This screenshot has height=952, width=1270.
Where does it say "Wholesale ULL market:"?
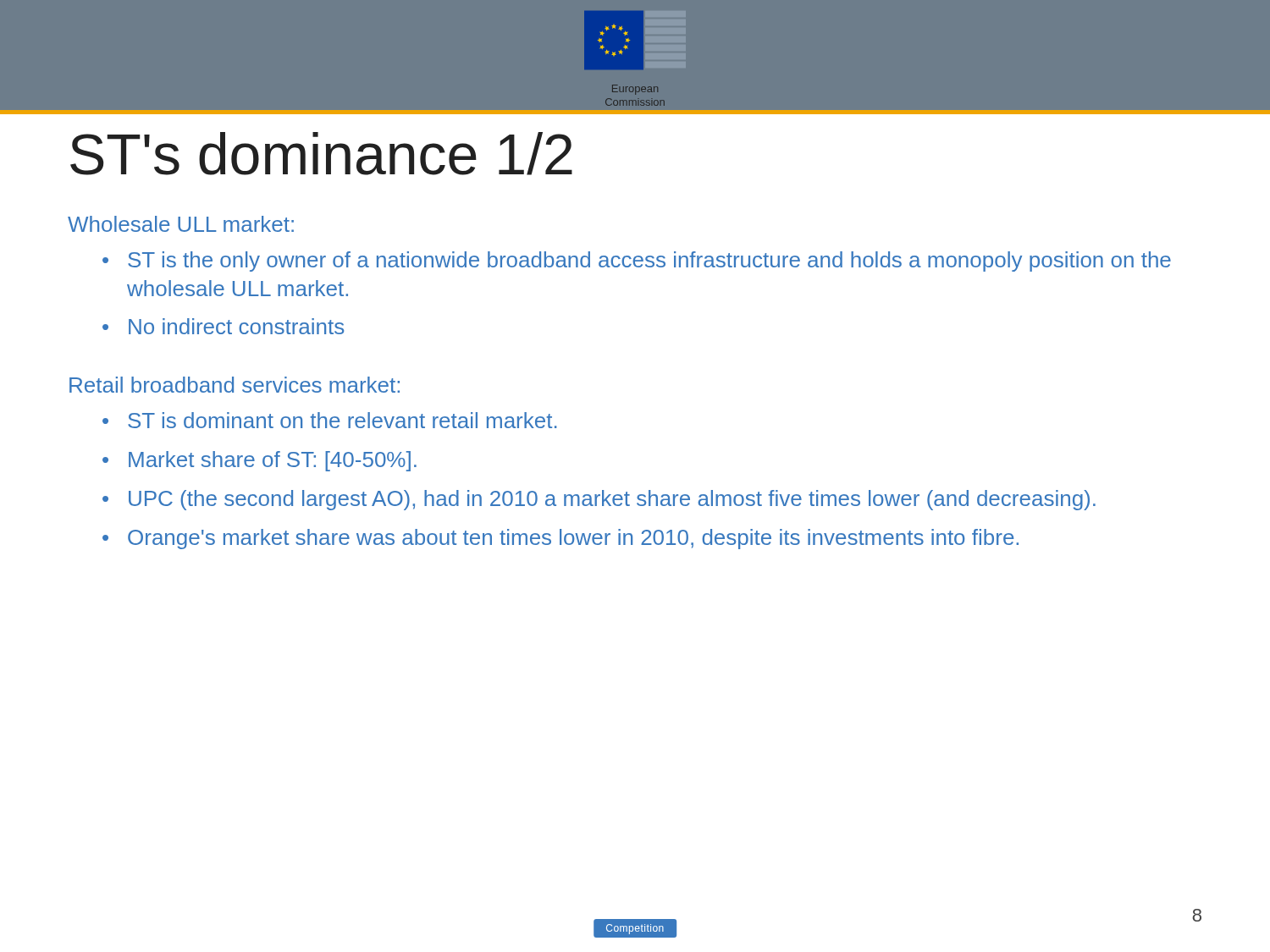181,224
